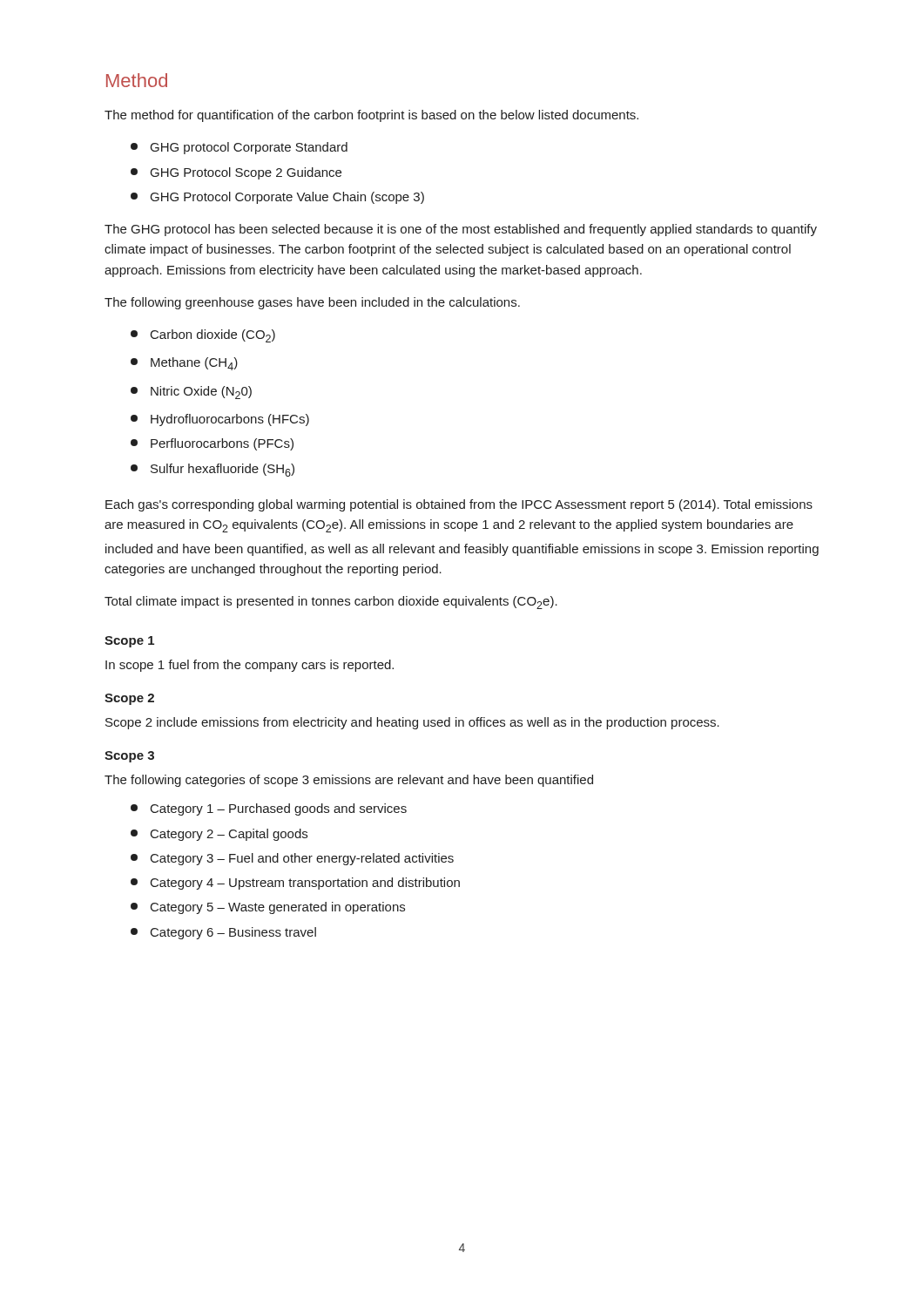Click the passage that begins "The GHG protocol has been selected"
This screenshot has width=924, height=1307.
click(x=461, y=249)
